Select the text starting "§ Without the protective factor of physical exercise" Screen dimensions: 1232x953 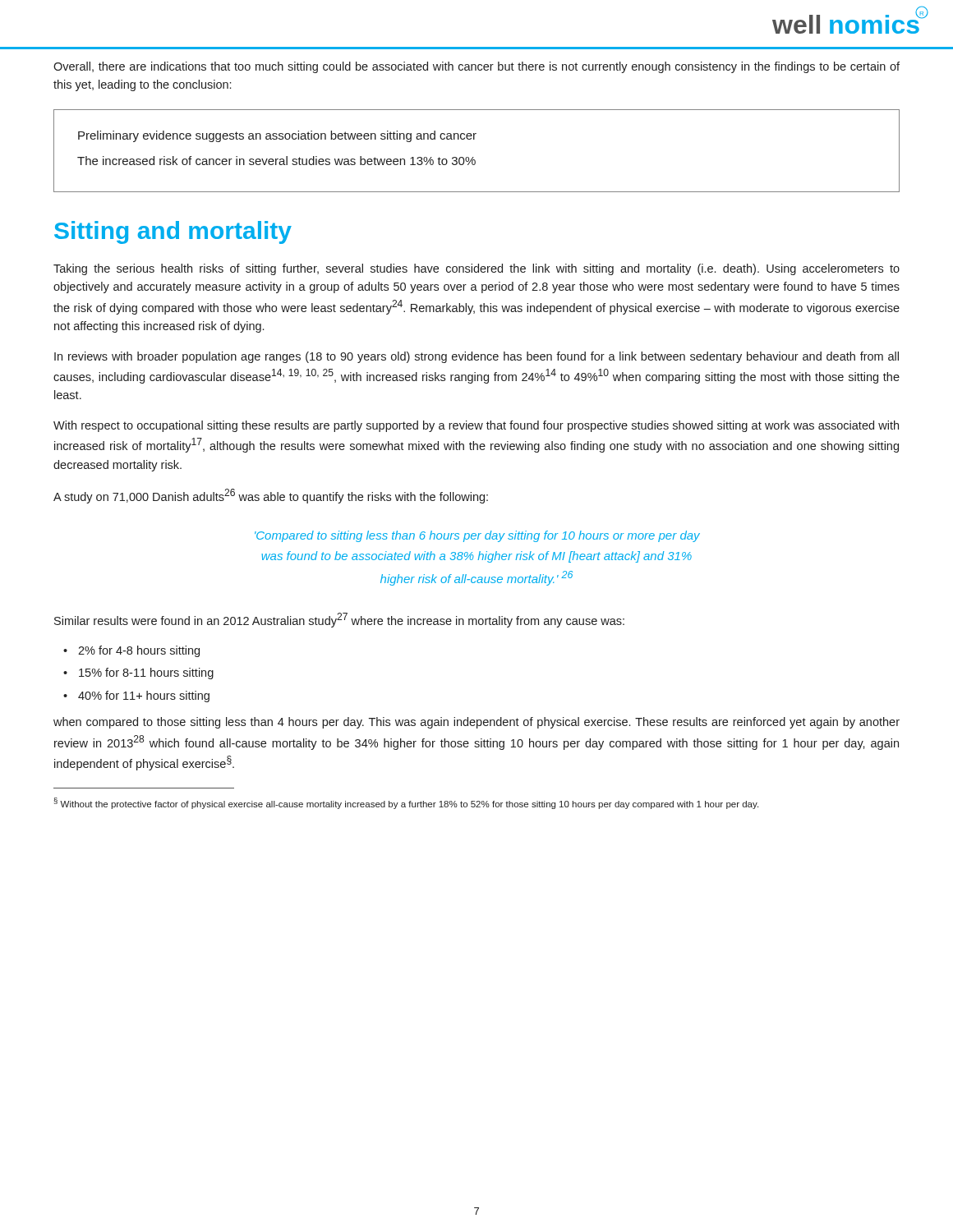coord(406,803)
